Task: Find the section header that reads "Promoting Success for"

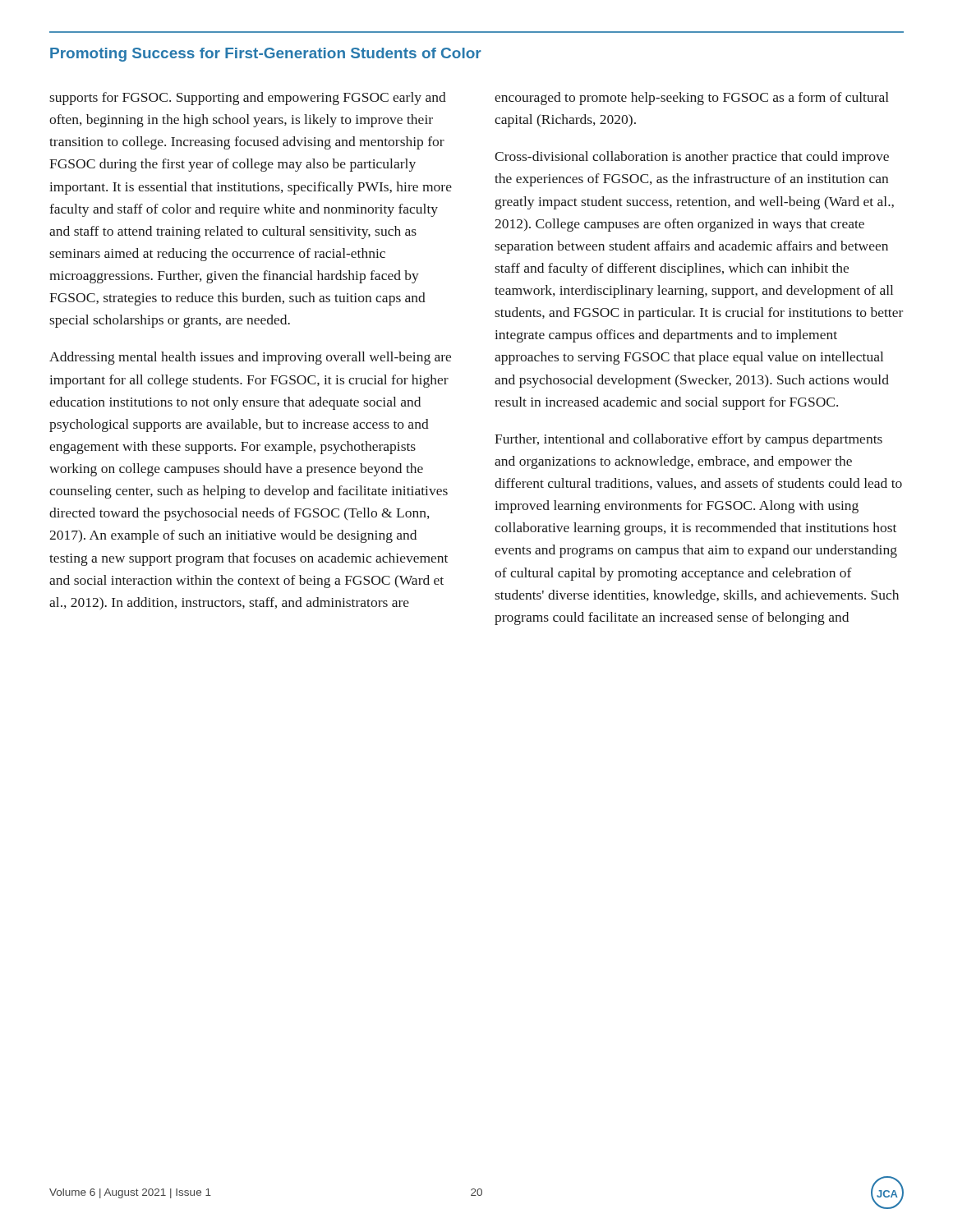Action: pos(265,53)
